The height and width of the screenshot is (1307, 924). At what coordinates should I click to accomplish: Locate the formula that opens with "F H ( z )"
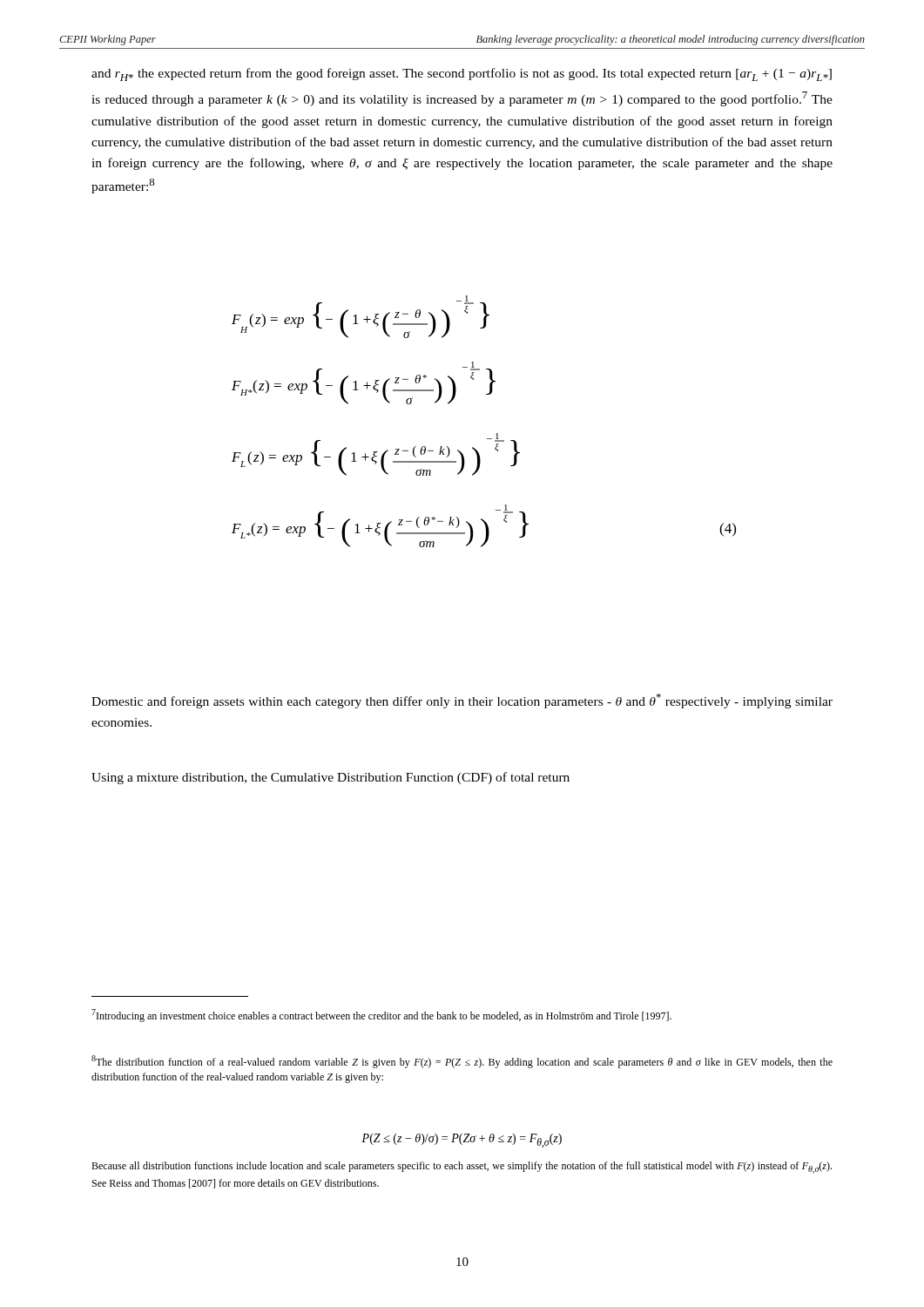click(x=462, y=466)
